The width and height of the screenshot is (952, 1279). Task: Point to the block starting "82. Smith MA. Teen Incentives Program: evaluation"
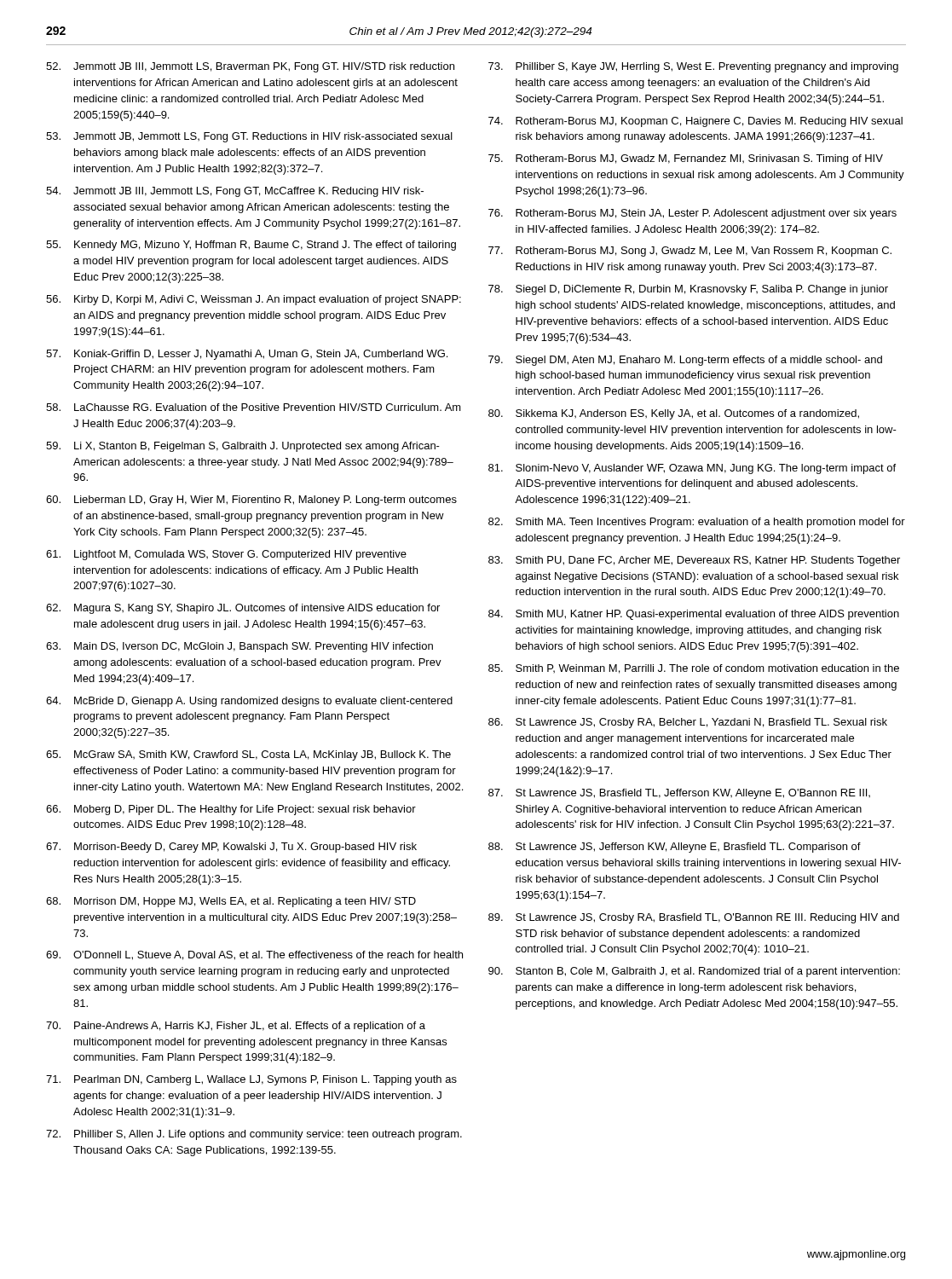pyautogui.click(x=697, y=530)
